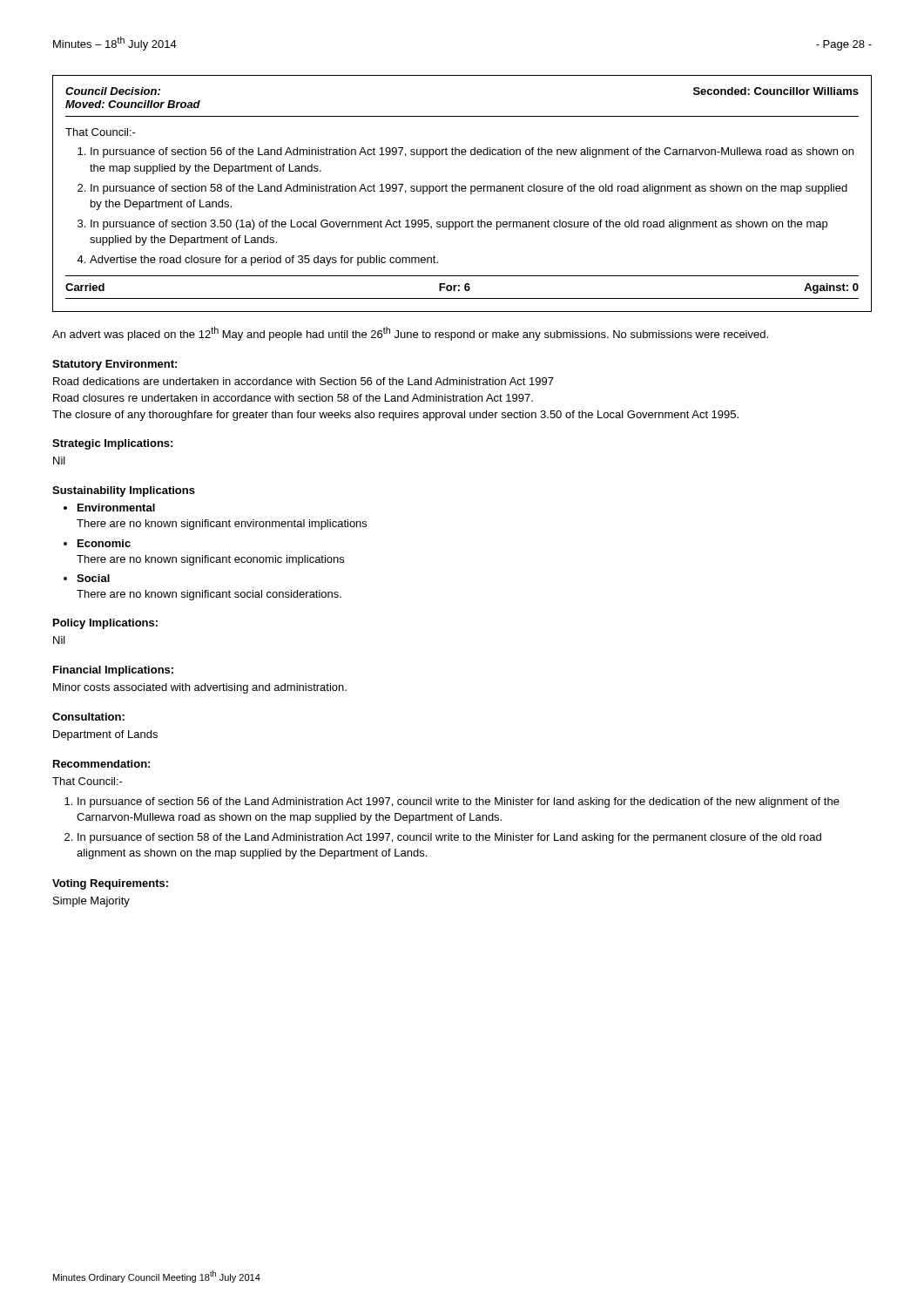Click the passage that begins "An advert was placed on"
The image size is (924, 1307).
point(411,333)
